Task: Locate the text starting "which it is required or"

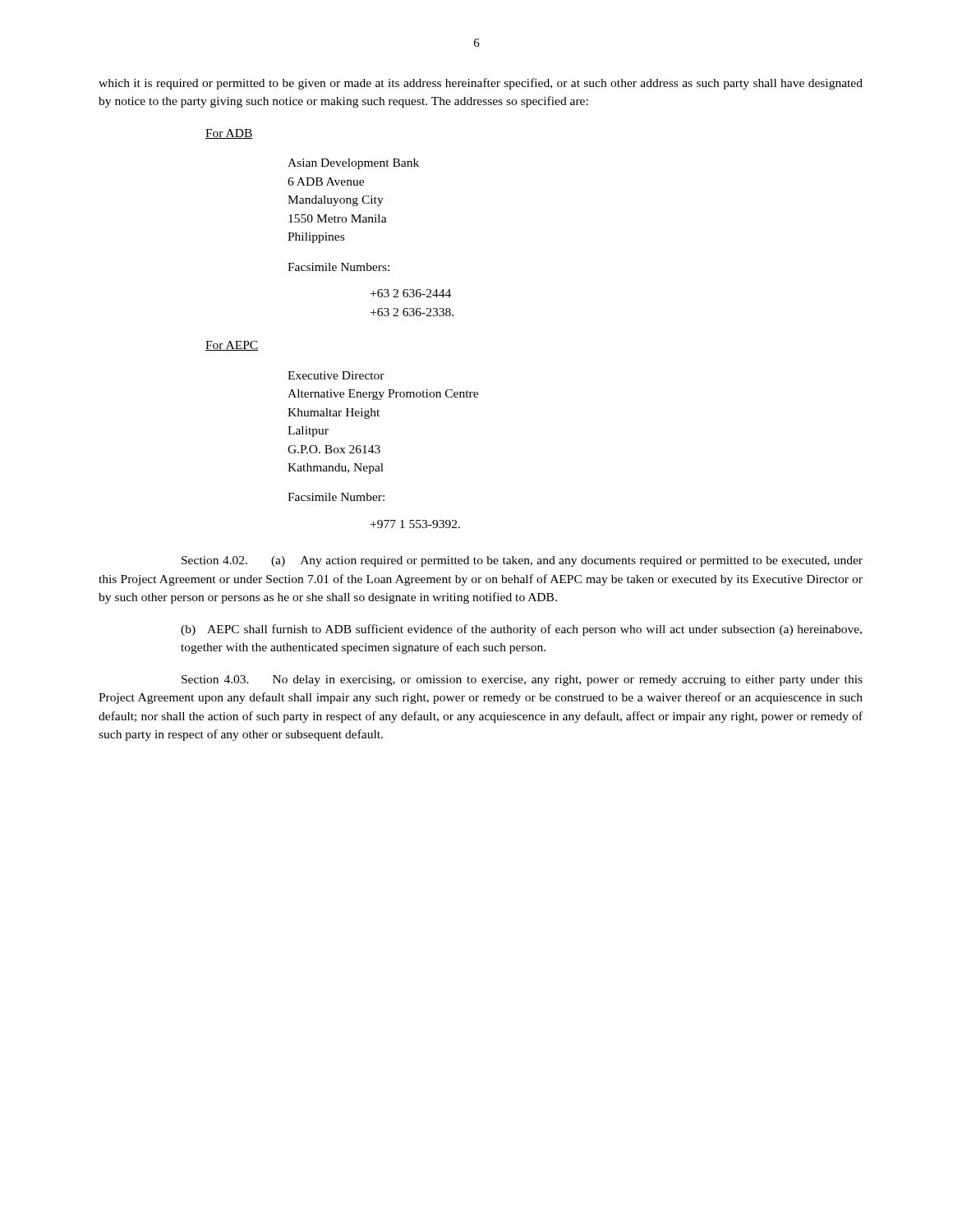Action: tap(481, 92)
